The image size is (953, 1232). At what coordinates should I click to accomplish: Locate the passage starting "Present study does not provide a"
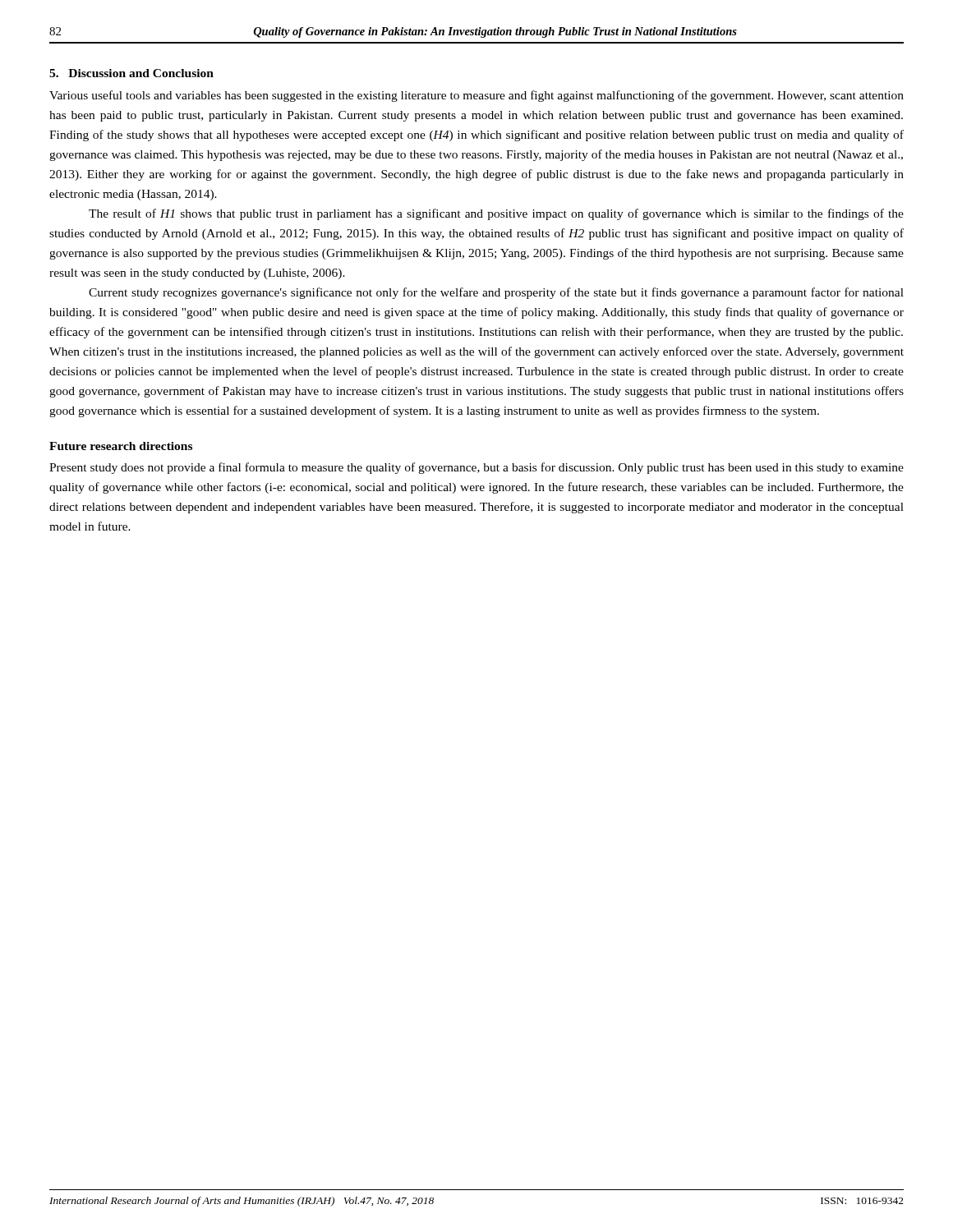point(476,497)
